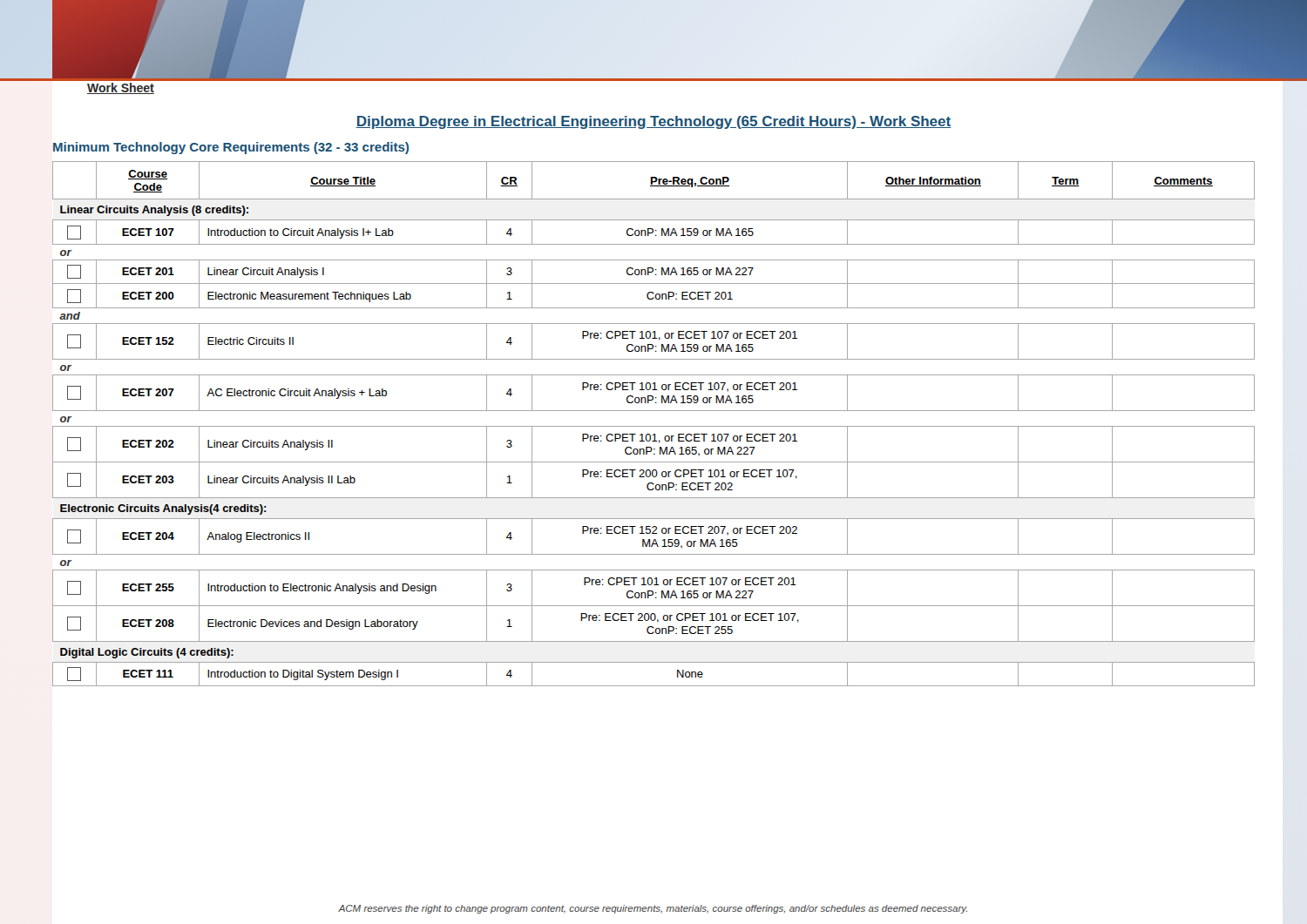Click the section header
The height and width of the screenshot is (924, 1307).
(x=231, y=147)
